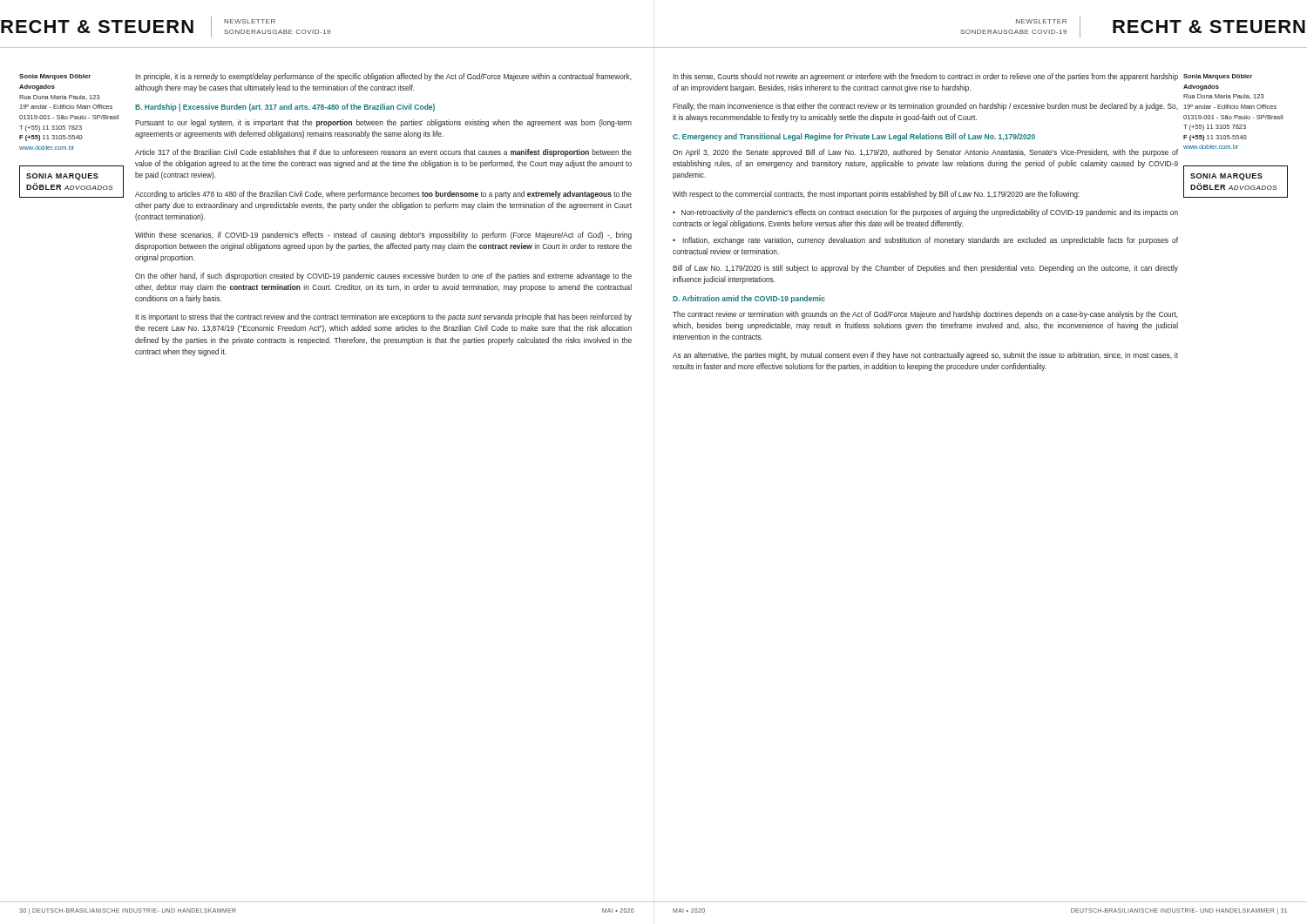Where is the passage that starts "The contract review or termination with"?
1307x924 pixels.
coord(925,326)
